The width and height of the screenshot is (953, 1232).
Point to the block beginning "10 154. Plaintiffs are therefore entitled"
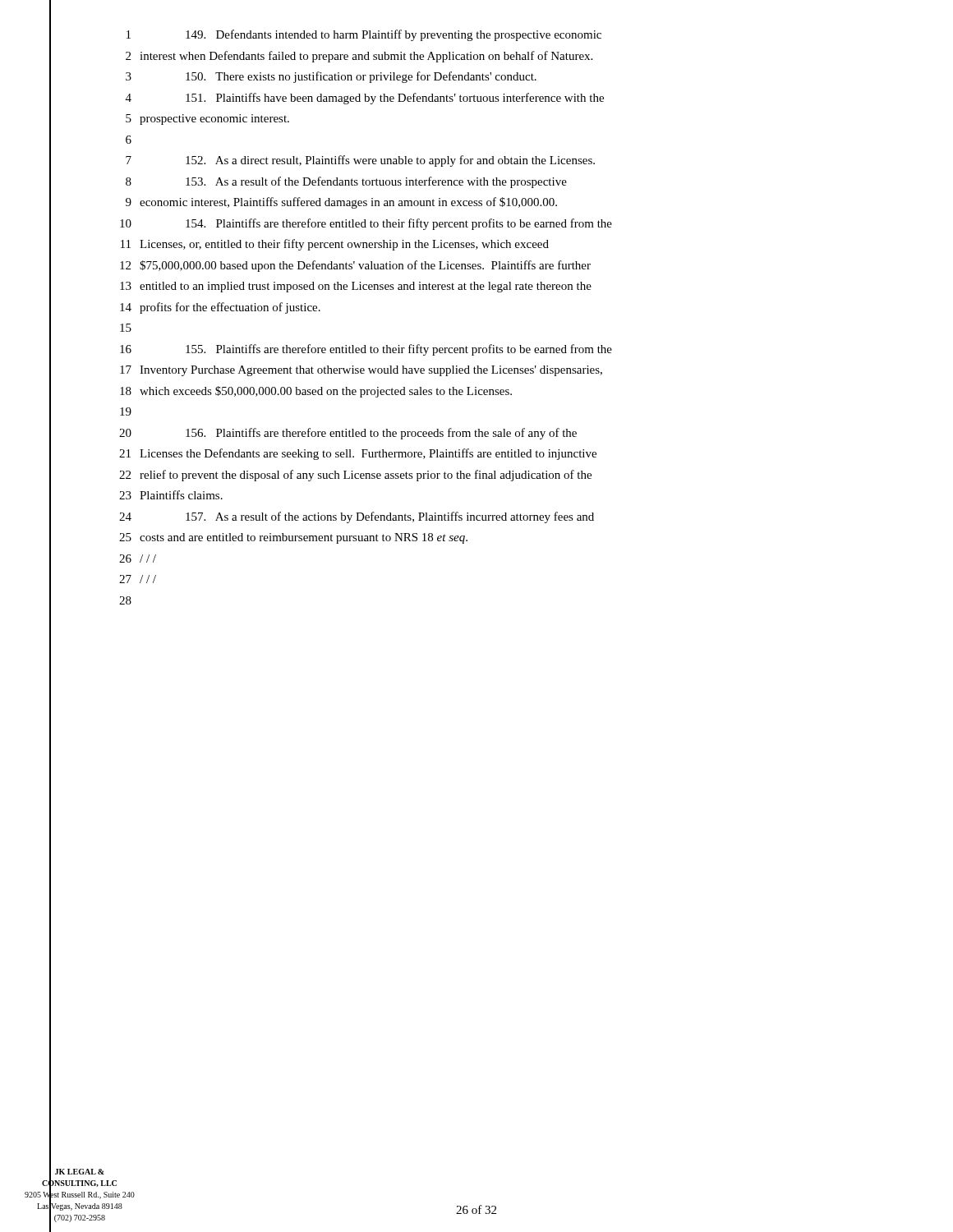tap(497, 276)
